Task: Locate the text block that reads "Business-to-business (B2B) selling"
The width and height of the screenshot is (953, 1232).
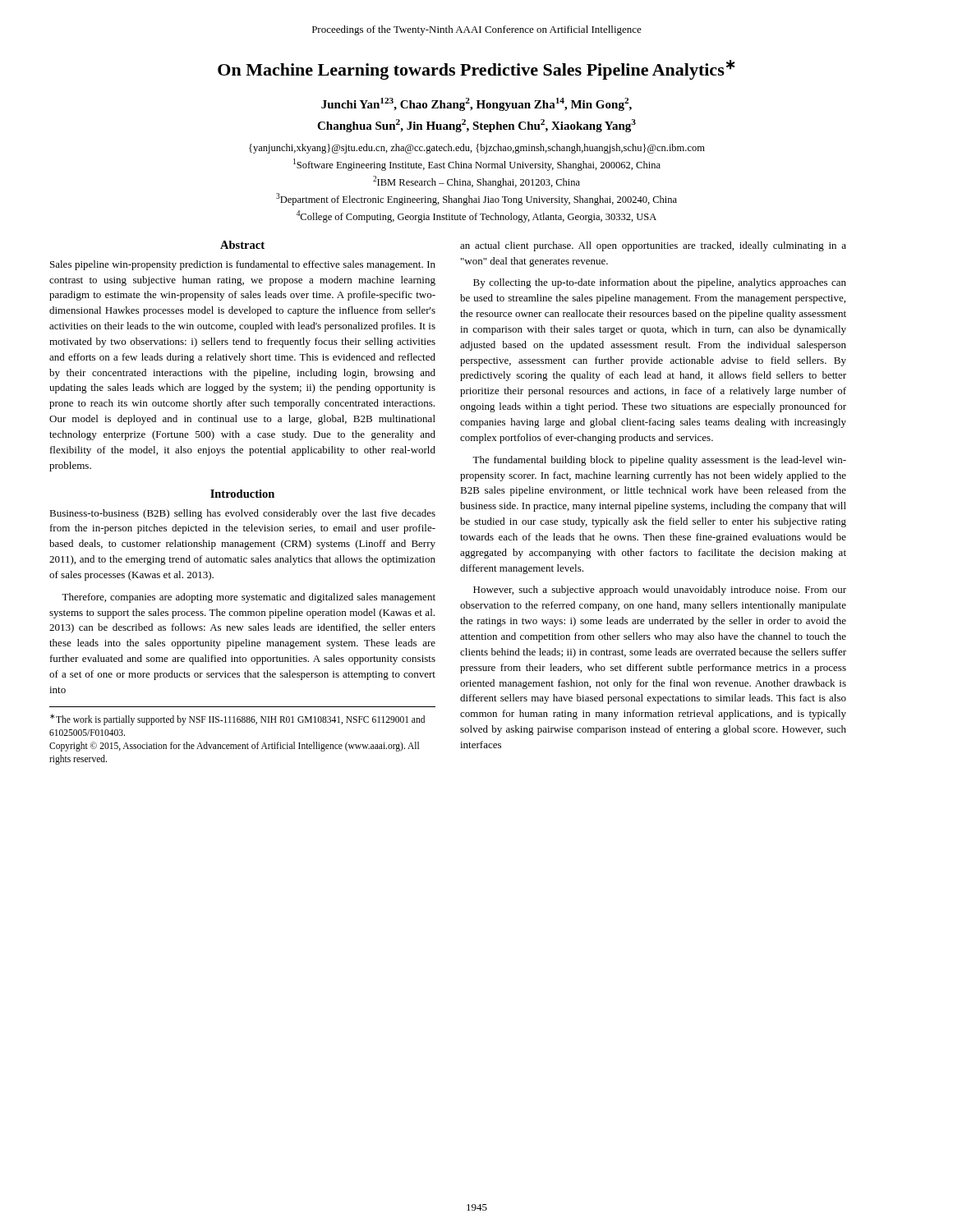Action: tap(242, 602)
